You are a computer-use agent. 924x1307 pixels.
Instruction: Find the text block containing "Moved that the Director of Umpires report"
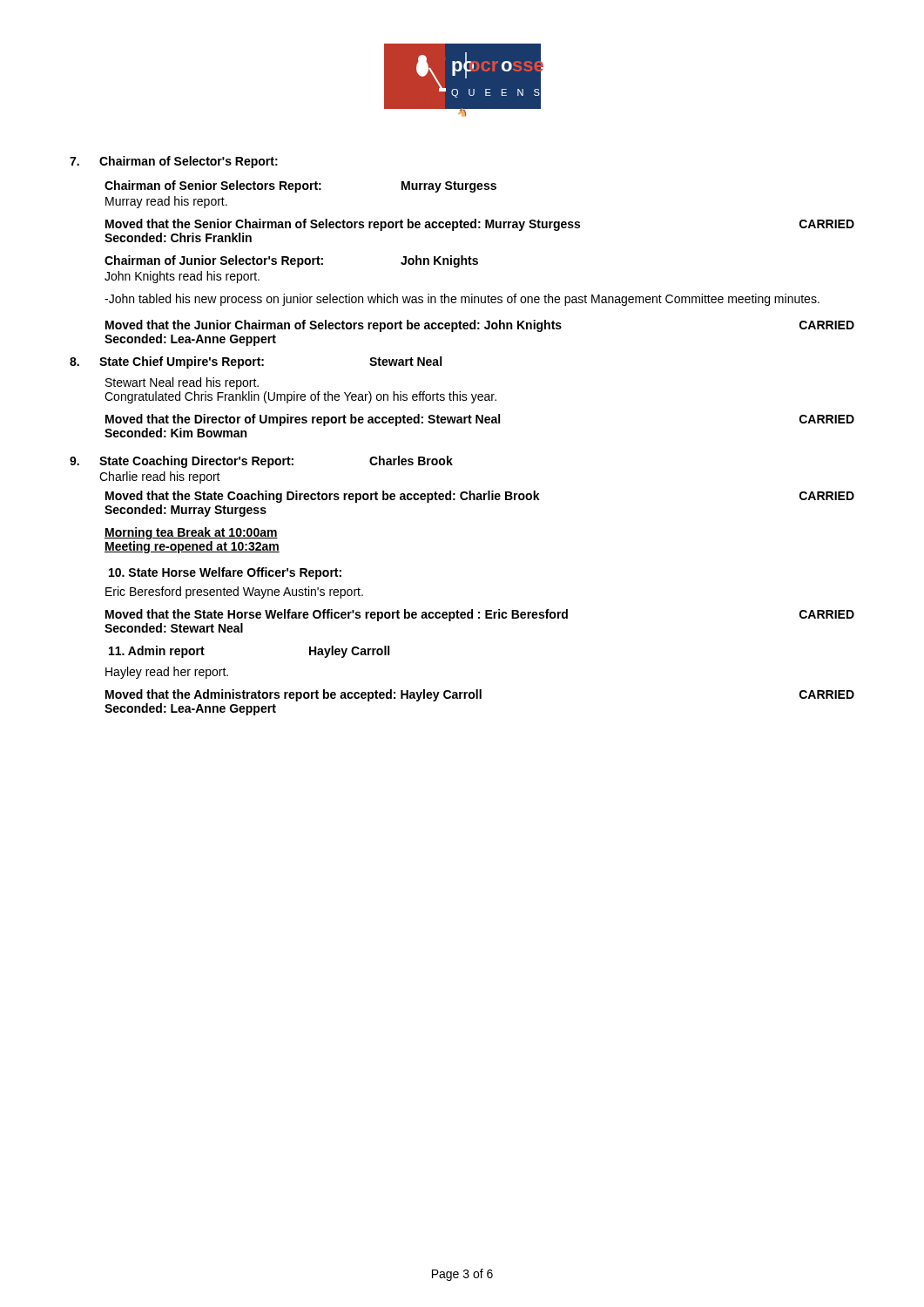(x=479, y=426)
